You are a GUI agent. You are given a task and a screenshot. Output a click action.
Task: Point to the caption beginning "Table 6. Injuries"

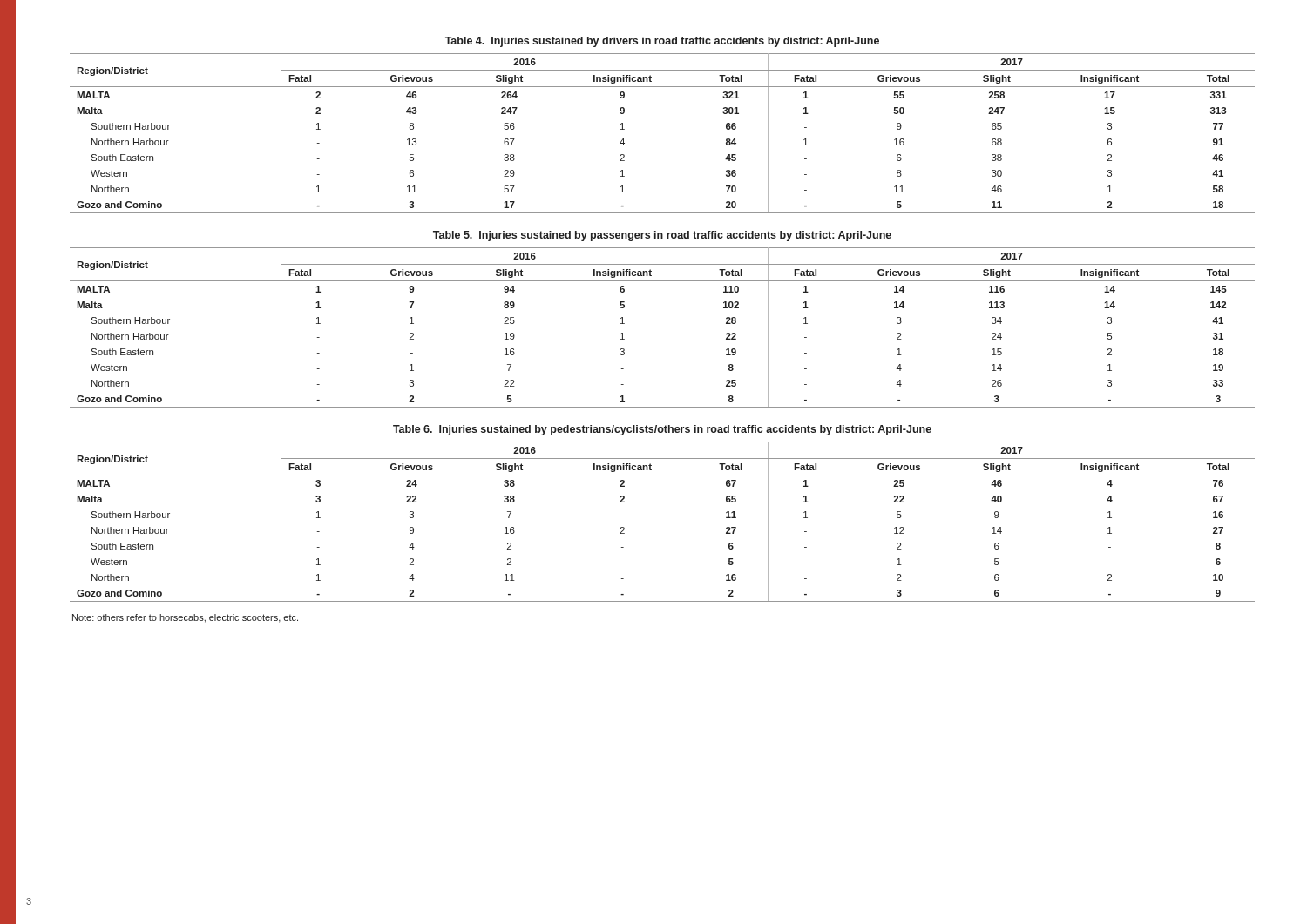tap(662, 429)
